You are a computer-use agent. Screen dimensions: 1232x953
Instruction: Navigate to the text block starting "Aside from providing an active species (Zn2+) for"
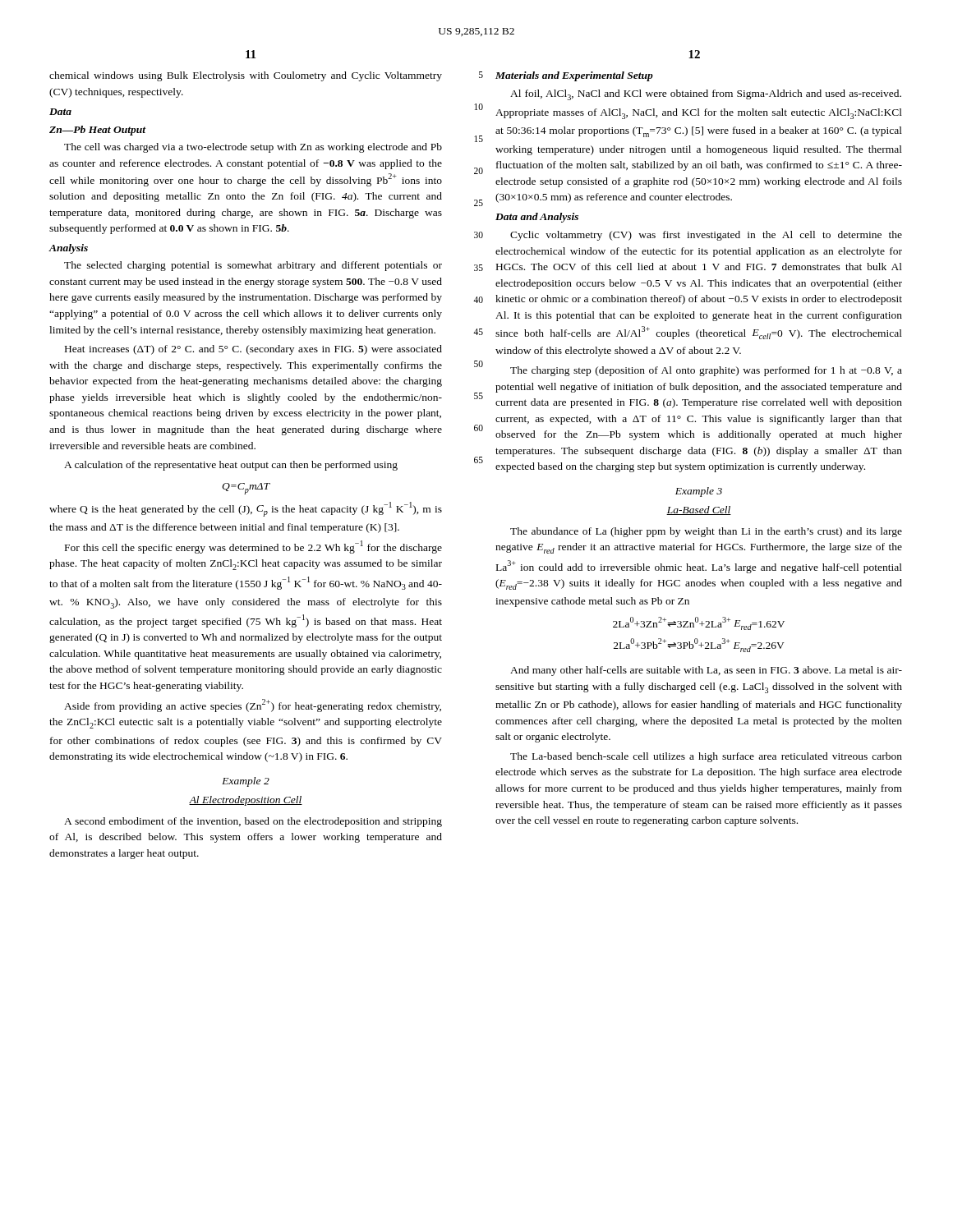[246, 731]
